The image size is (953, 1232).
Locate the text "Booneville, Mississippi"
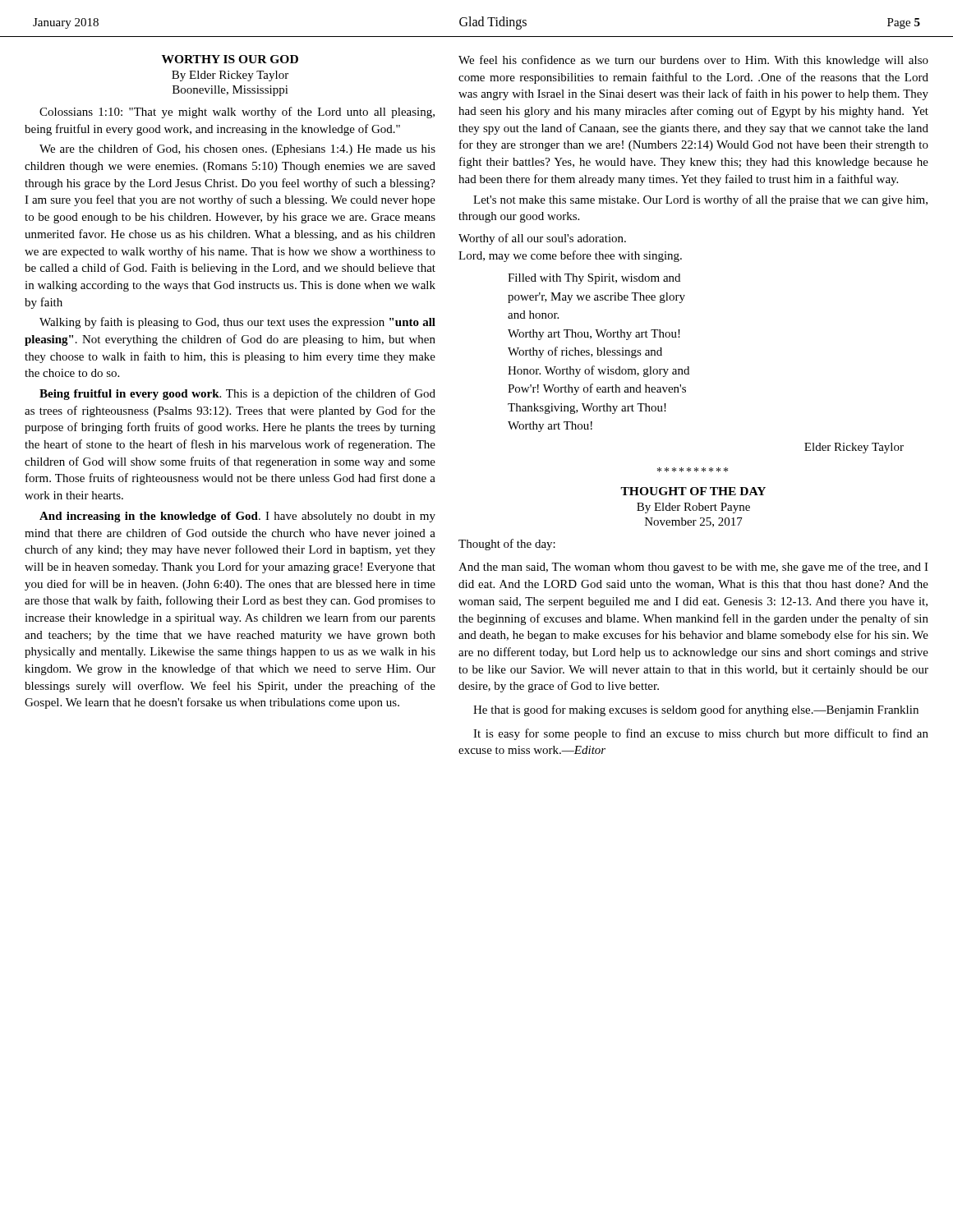coord(230,90)
